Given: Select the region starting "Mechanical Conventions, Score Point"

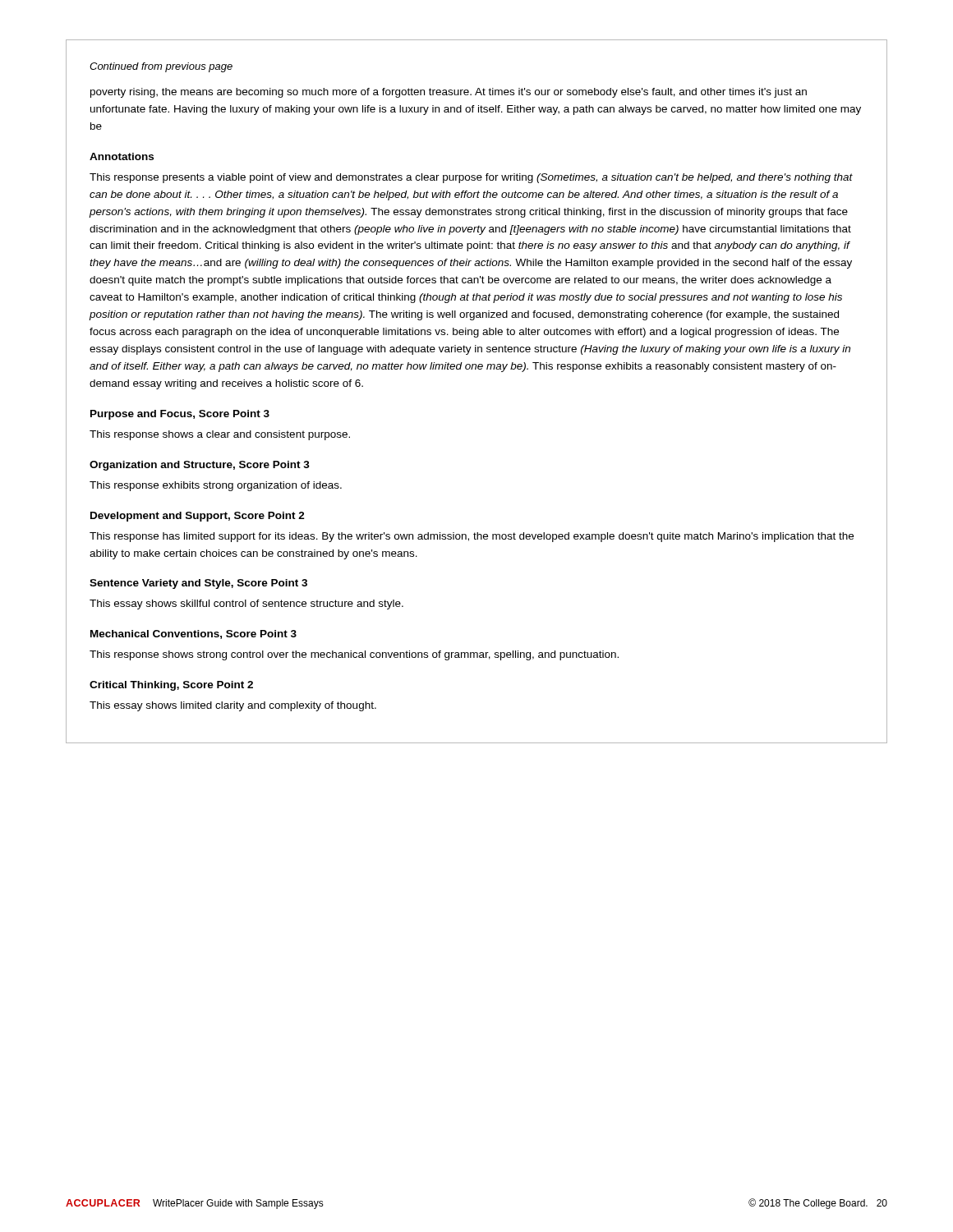Looking at the screenshot, I should [x=193, y=634].
